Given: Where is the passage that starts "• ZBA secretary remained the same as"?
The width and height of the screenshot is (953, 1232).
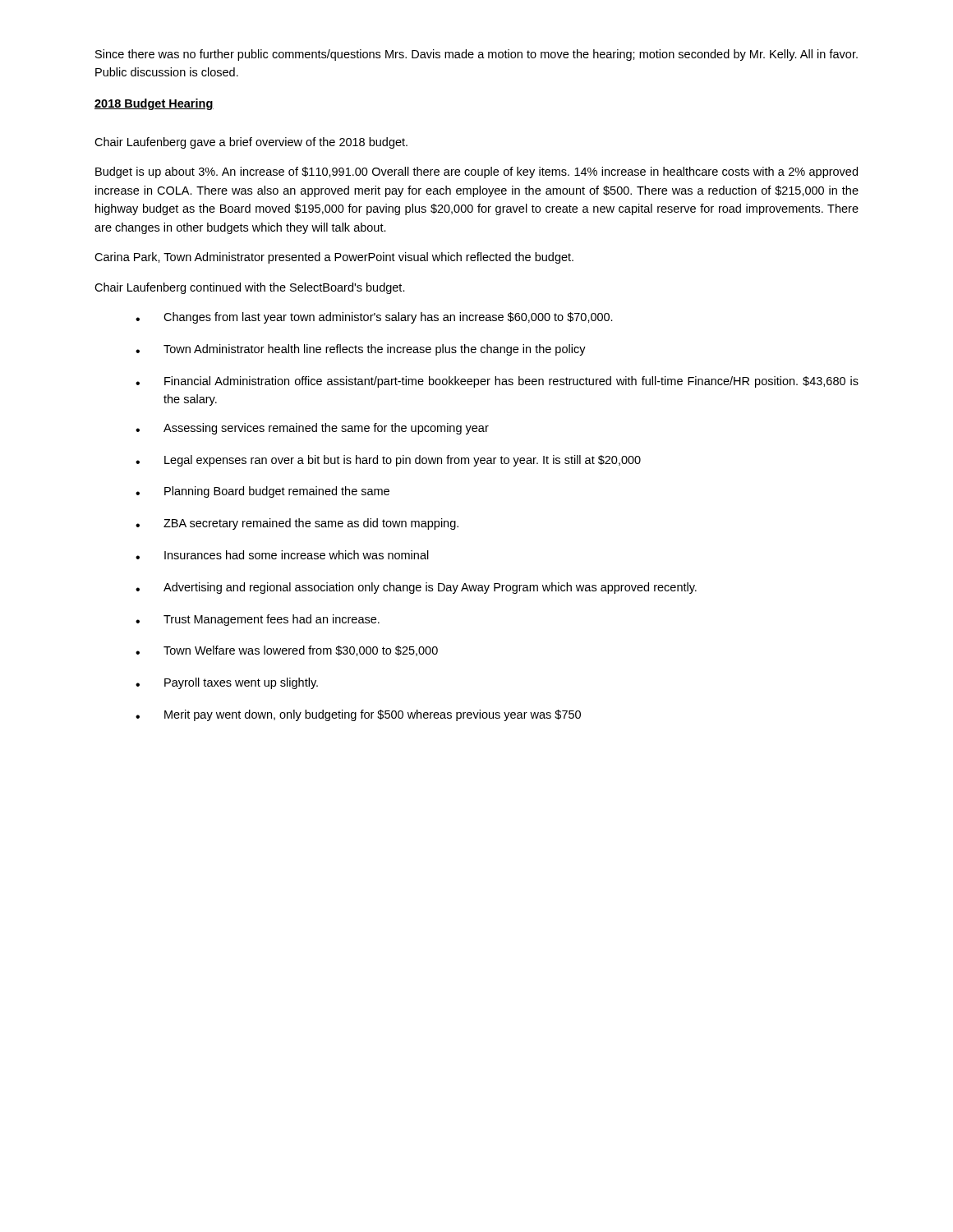Looking at the screenshot, I should 297,524.
